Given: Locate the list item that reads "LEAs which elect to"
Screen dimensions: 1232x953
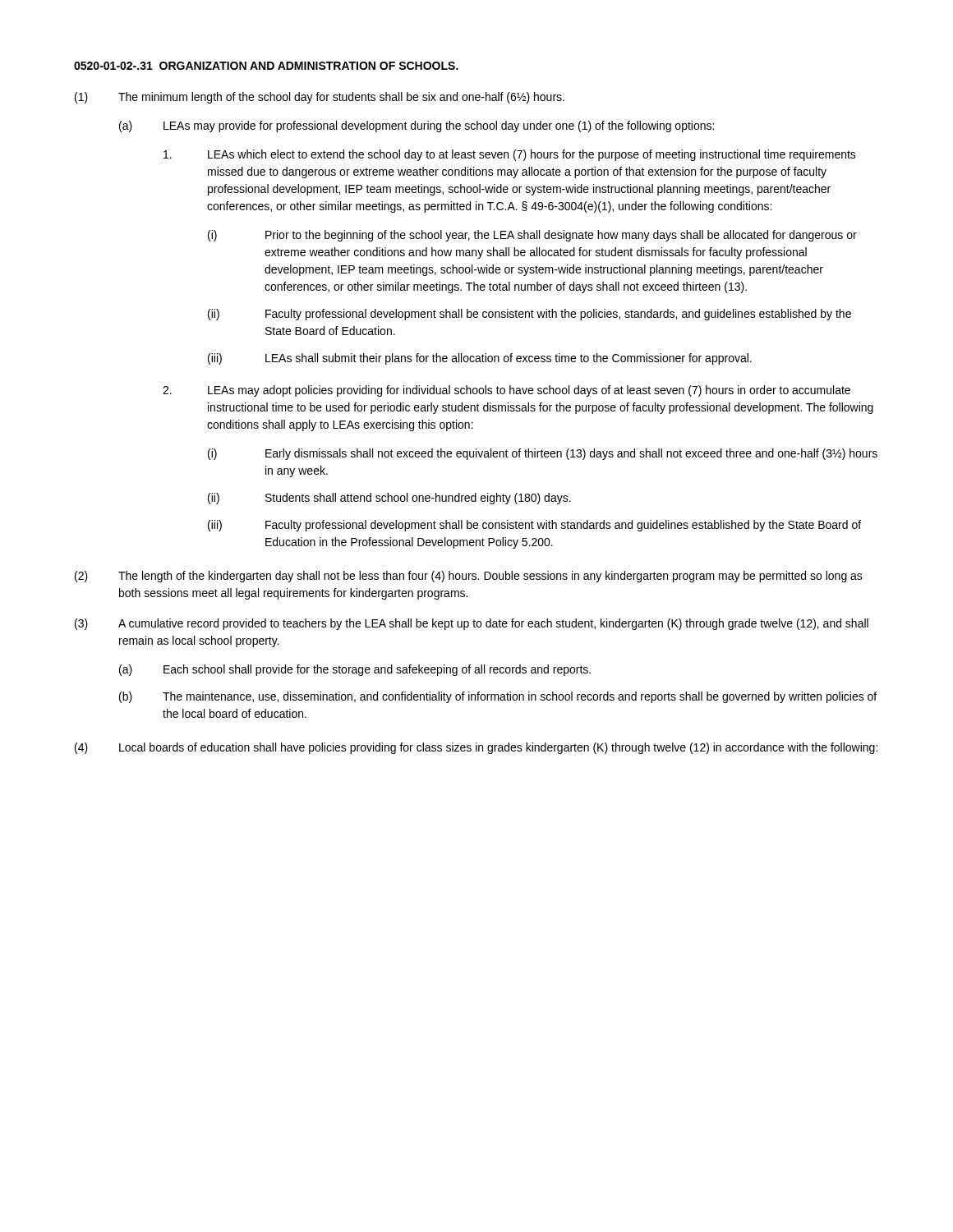Looking at the screenshot, I should pyautogui.click(x=521, y=181).
